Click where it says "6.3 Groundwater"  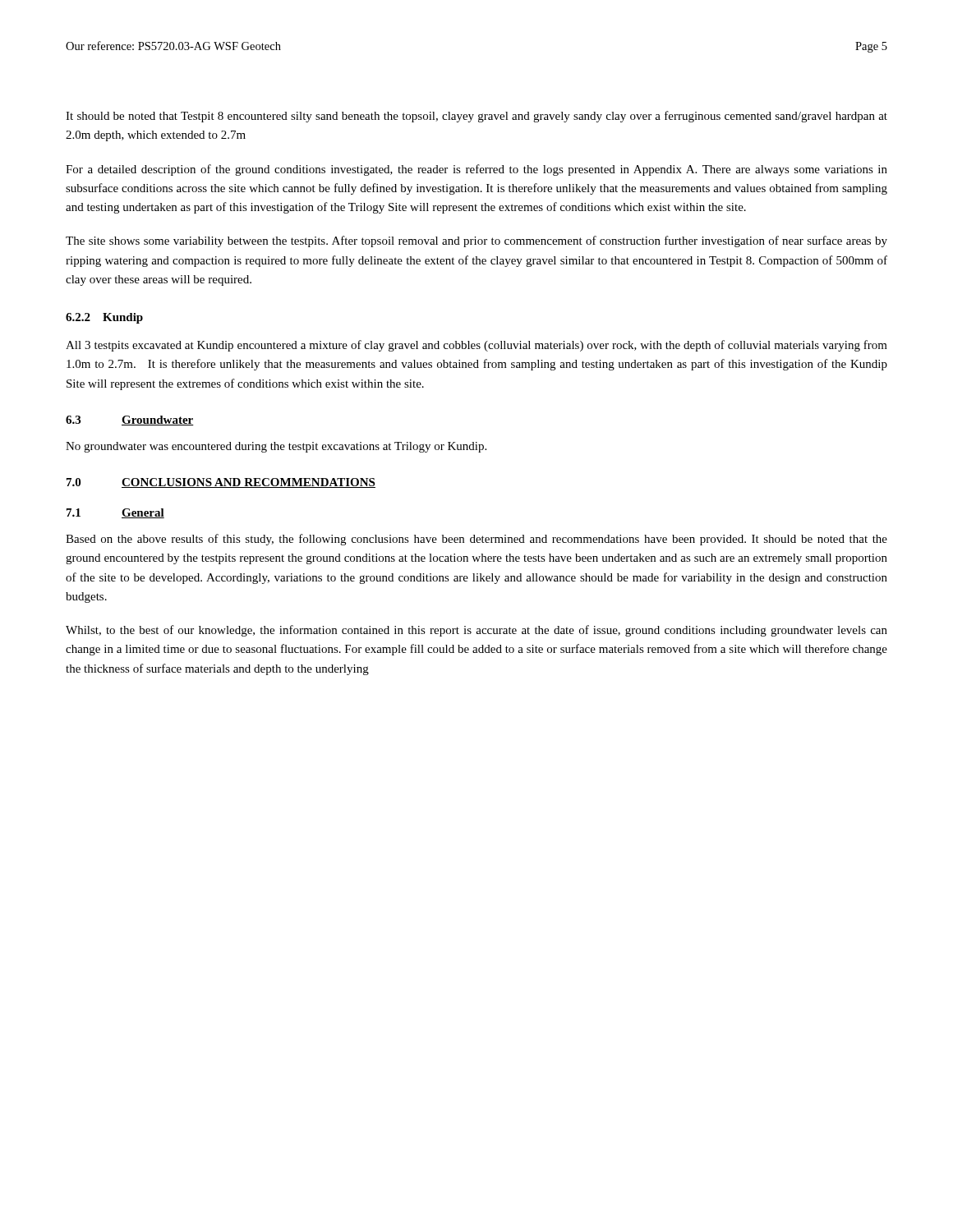tap(130, 420)
